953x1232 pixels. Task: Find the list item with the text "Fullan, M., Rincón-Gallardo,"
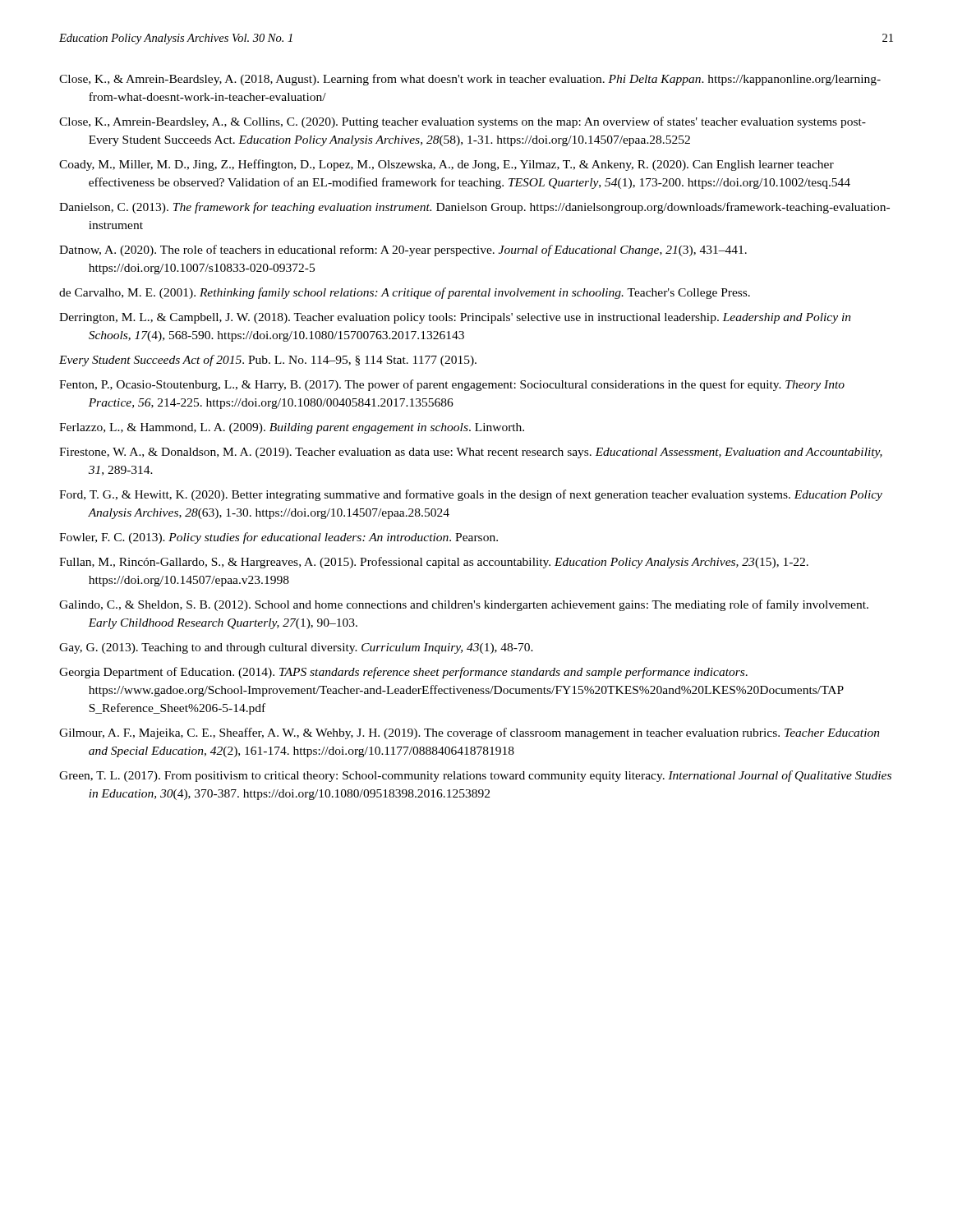(434, 570)
